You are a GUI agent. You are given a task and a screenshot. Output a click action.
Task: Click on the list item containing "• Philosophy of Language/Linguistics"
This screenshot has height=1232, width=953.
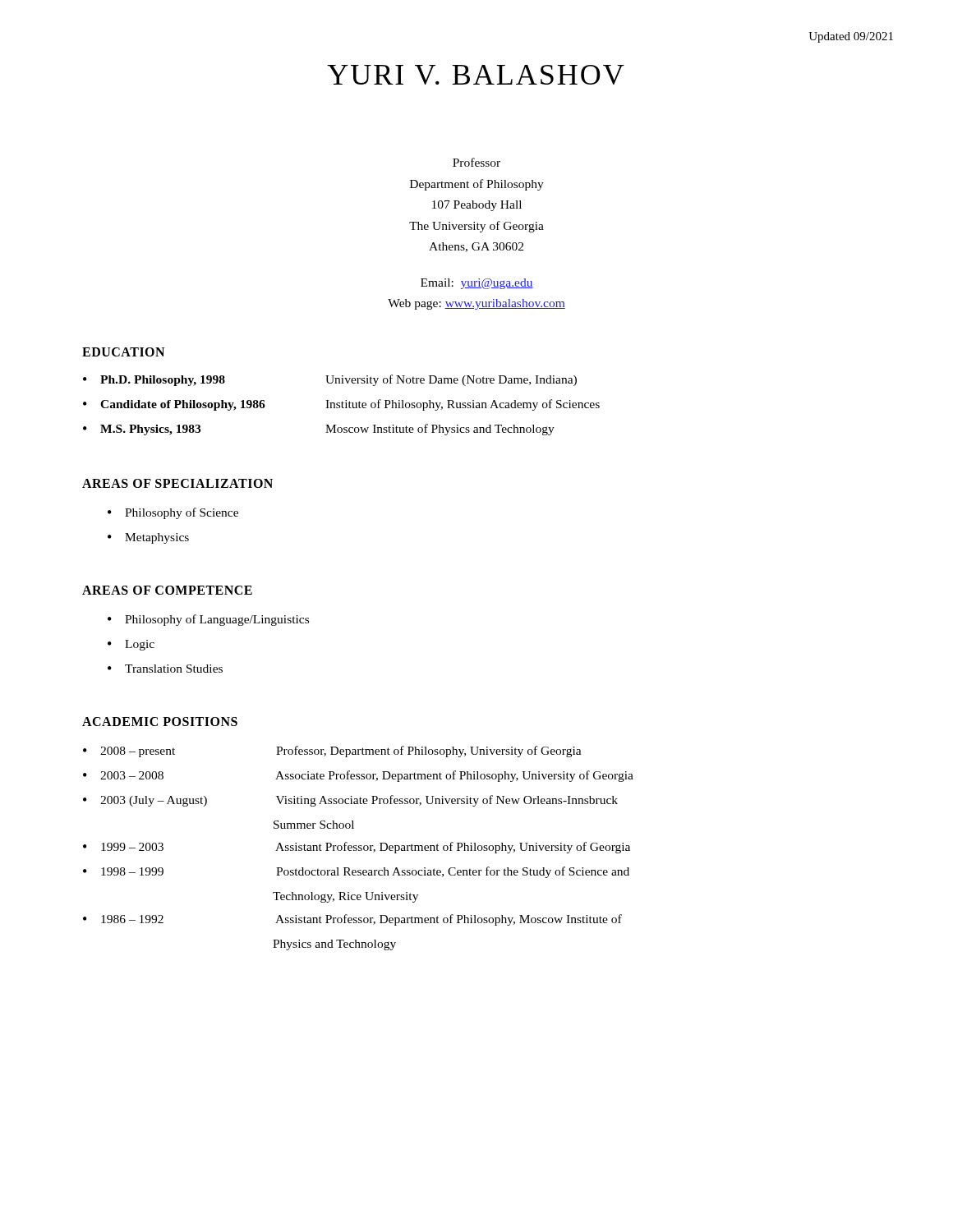click(x=208, y=620)
